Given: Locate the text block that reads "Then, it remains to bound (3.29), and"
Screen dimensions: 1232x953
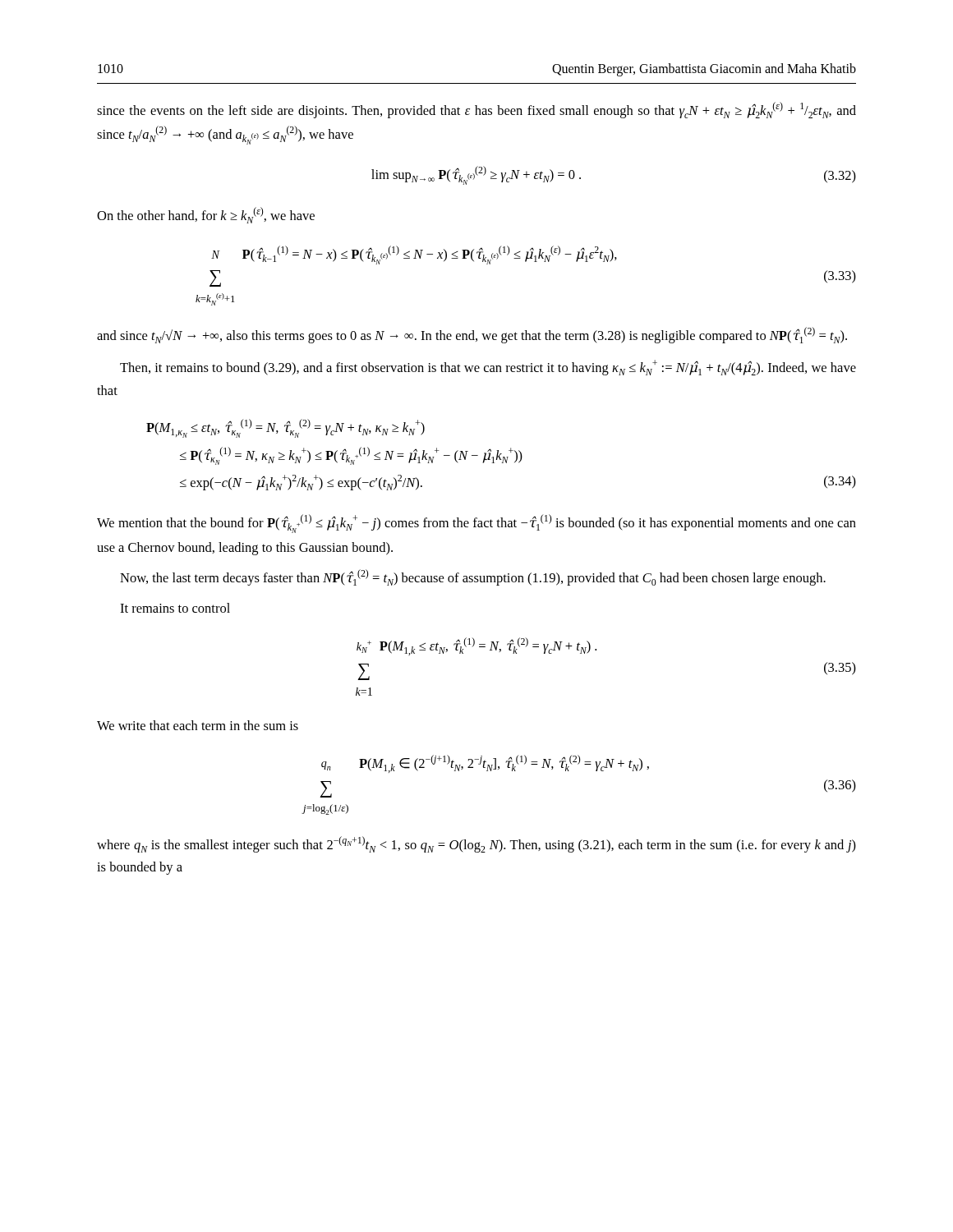Looking at the screenshot, I should coord(476,379).
